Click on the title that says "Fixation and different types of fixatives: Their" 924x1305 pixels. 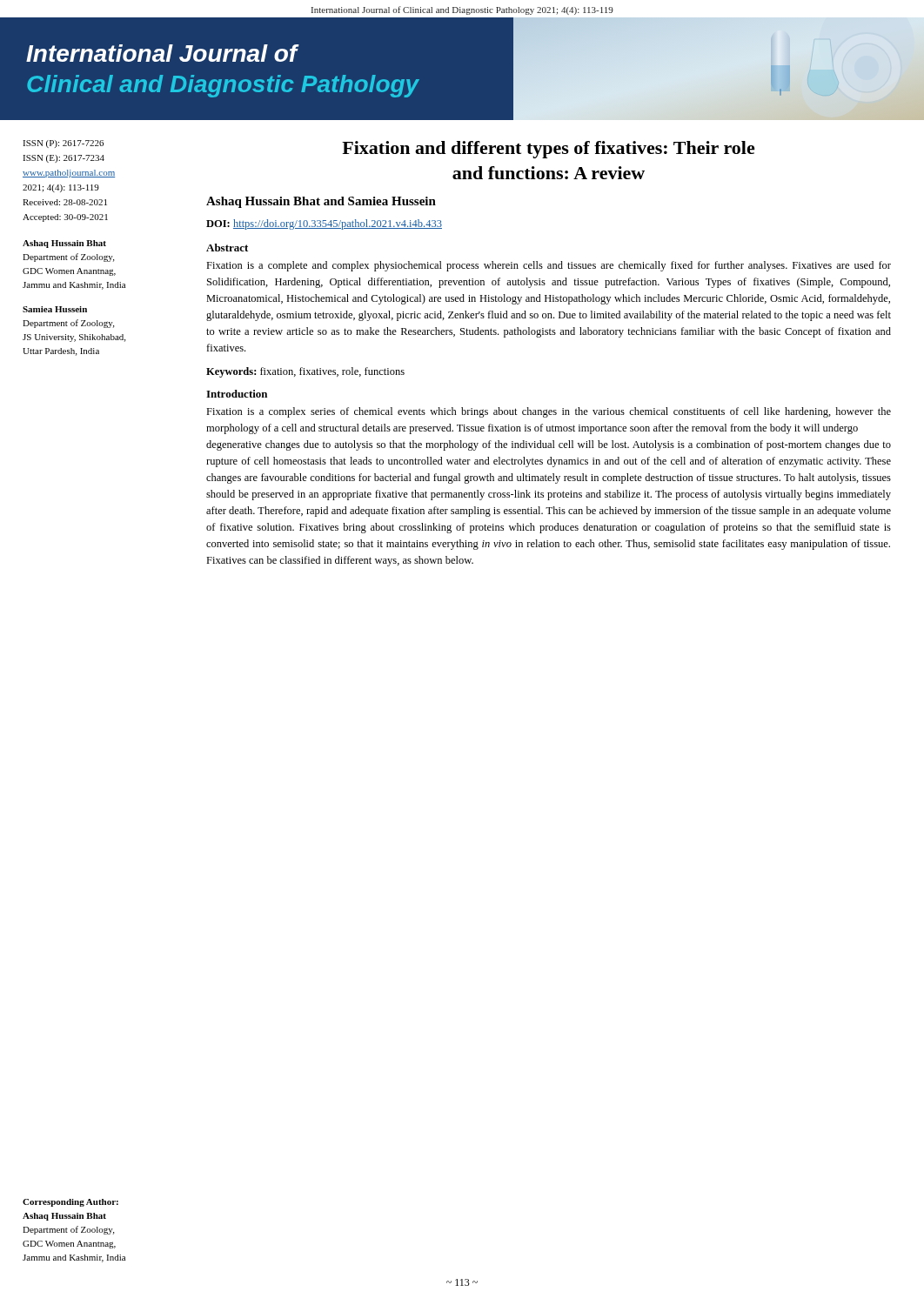click(x=549, y=160)
